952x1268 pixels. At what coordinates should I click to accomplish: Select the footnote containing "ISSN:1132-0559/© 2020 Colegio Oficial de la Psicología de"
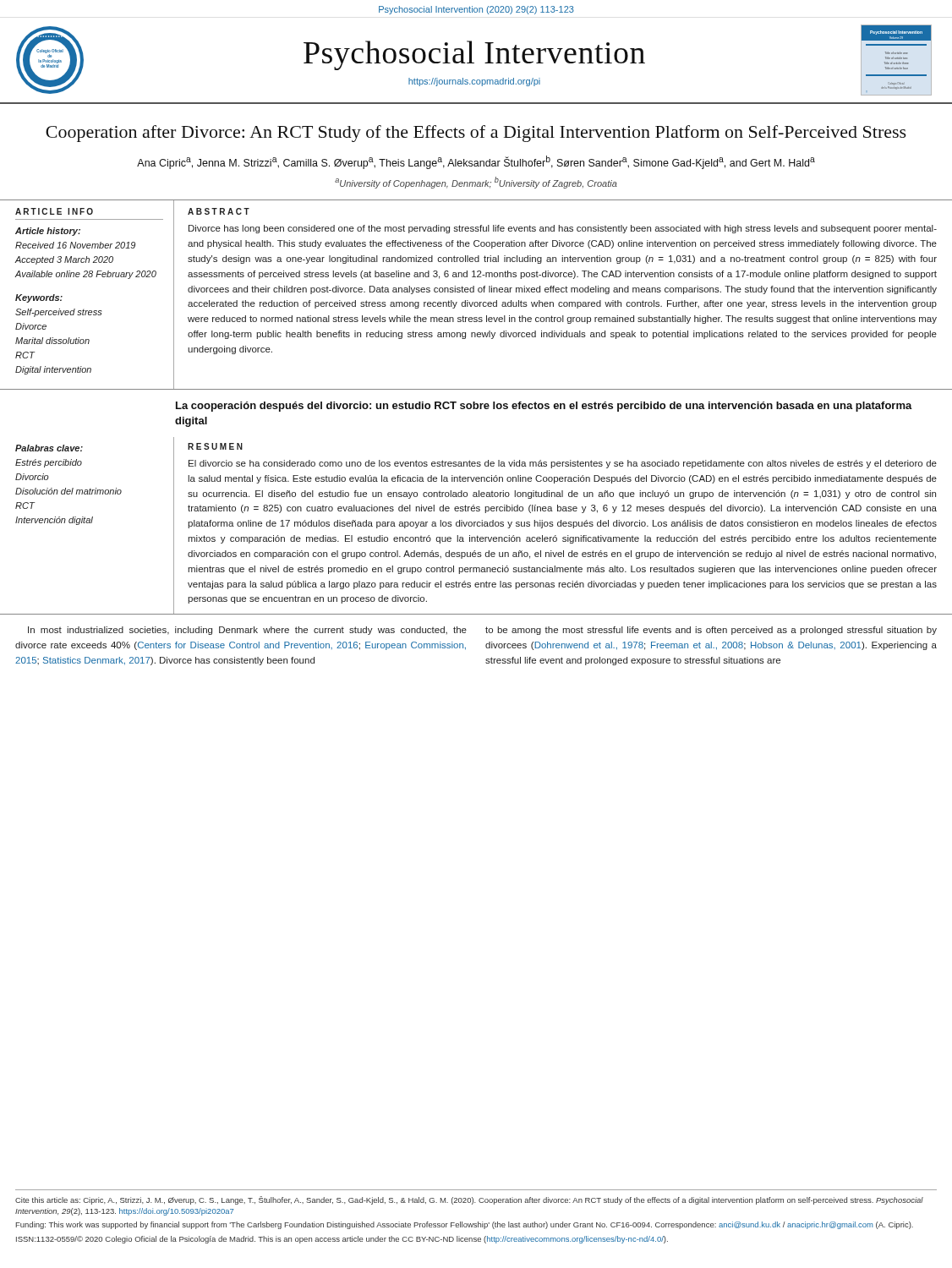click(342, 1239)
